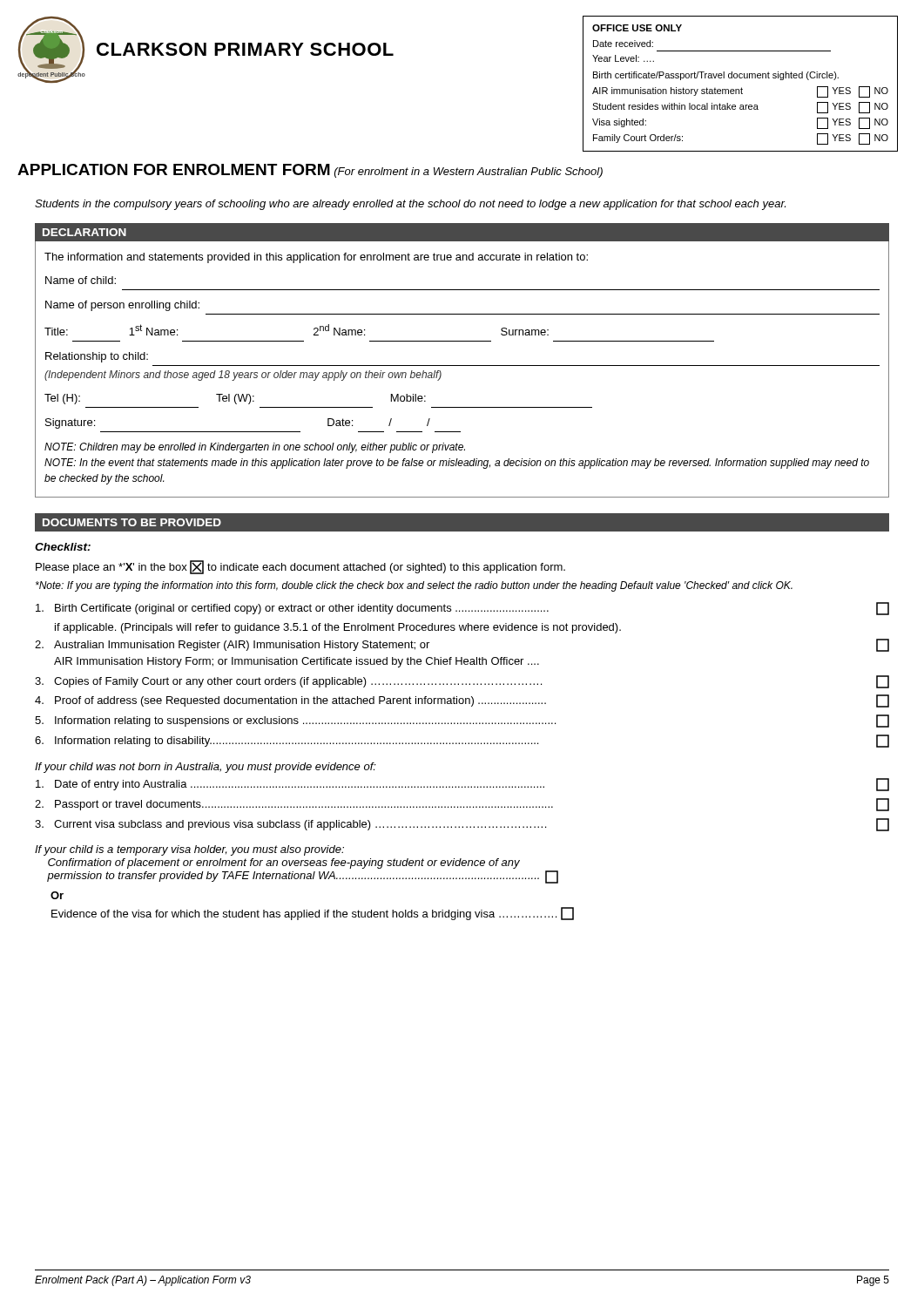Point to the text starting "6. Information relating to disability"
Image resolution: width=924 pixels, height=1307 pixels.
[462, 741]
